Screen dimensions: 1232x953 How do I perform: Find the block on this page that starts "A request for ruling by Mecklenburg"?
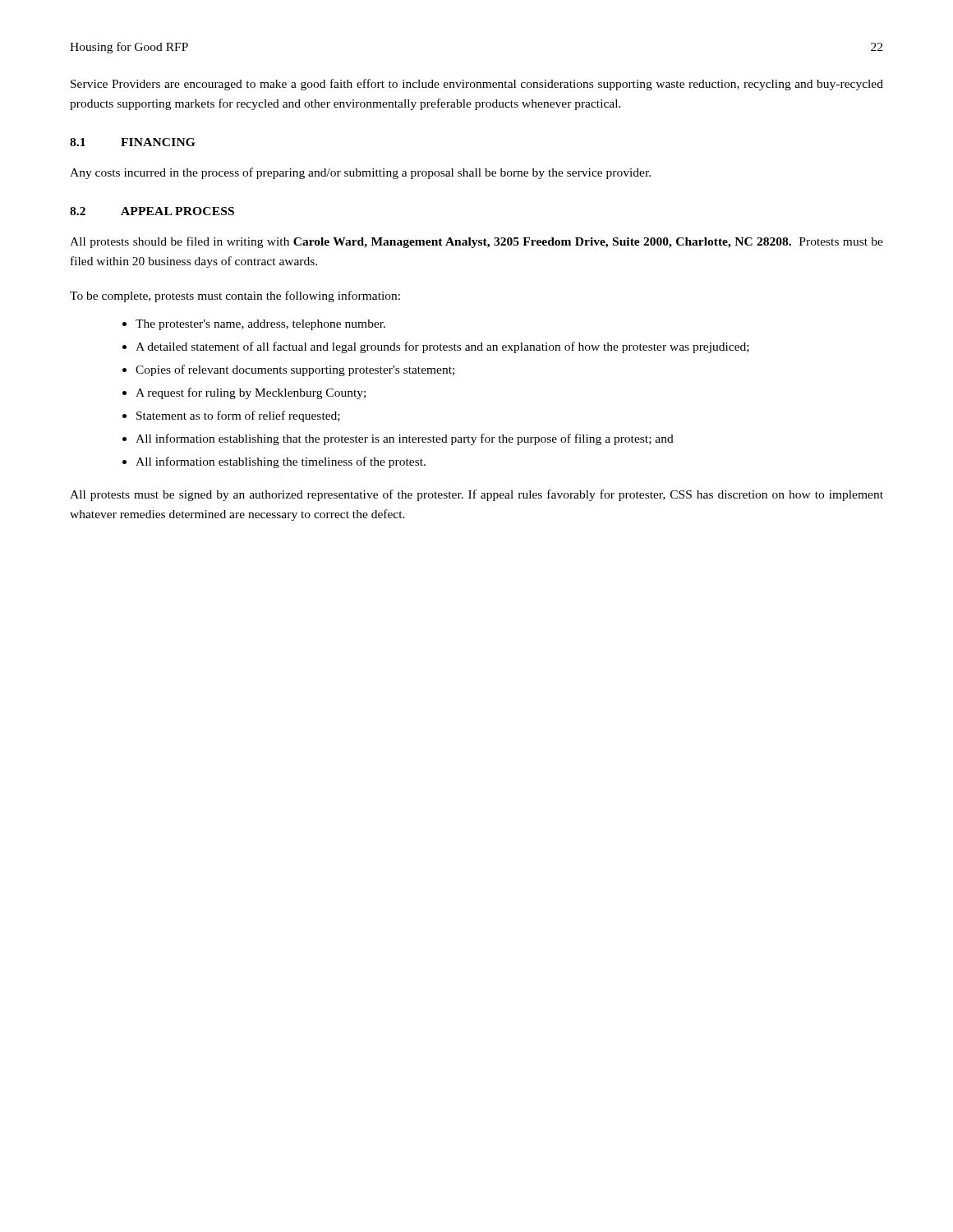pos(251,392)
